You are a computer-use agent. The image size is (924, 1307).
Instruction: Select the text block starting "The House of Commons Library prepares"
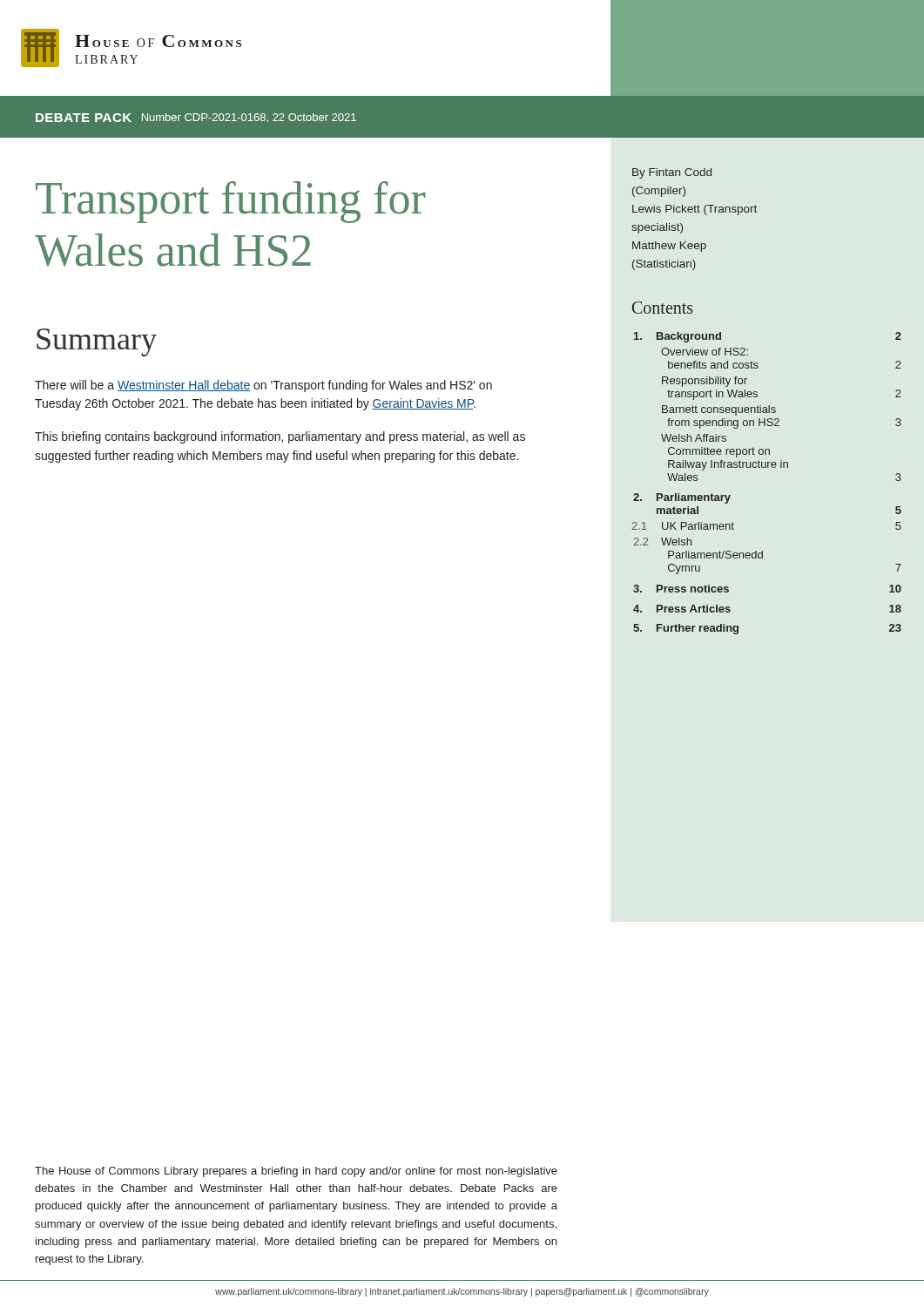(296, 1215)
